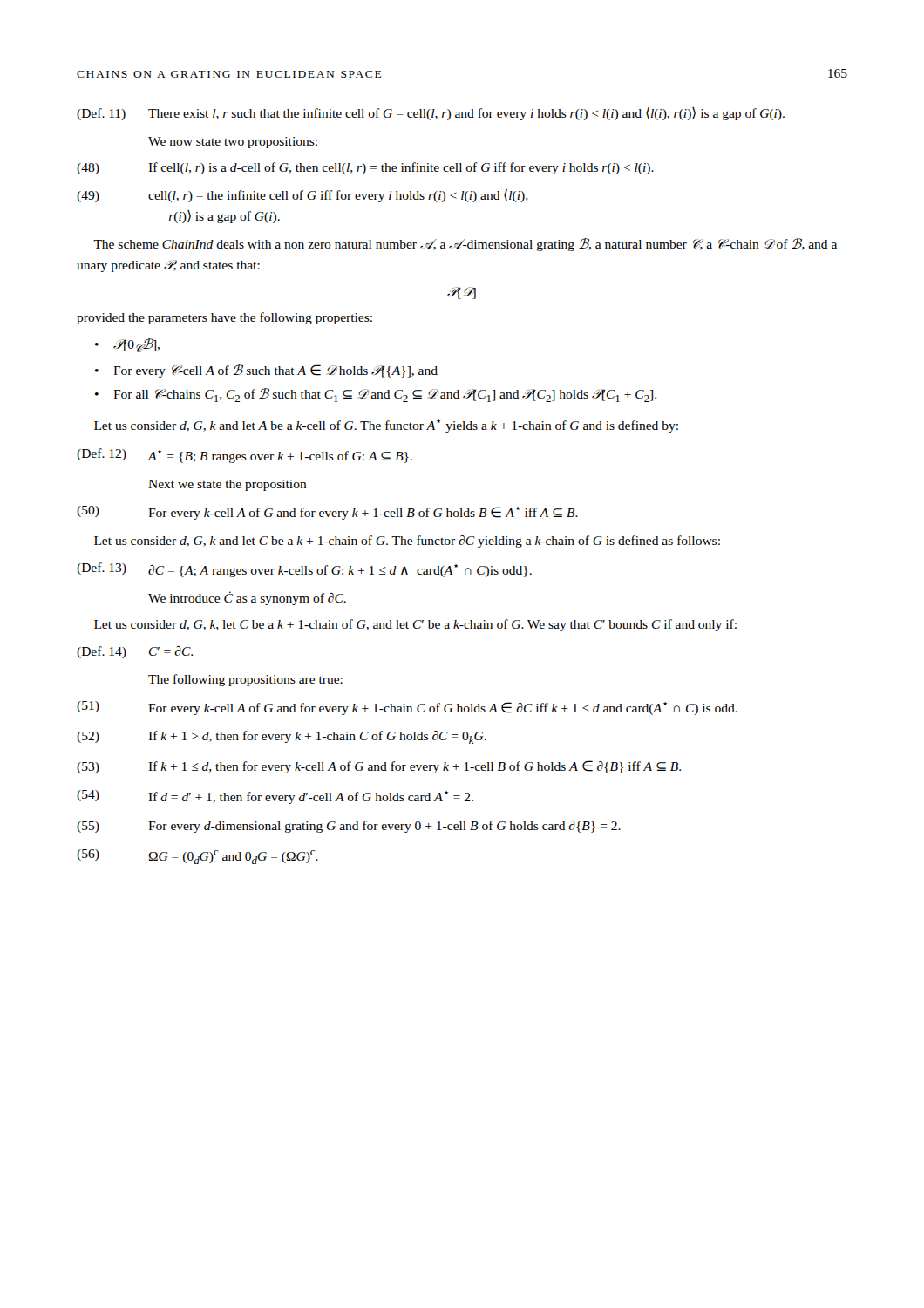Find the element starting "The following propositions are true:"
Image resolution: width=924 pixels, height=1308 pixels.
click(x=245, y=680)
